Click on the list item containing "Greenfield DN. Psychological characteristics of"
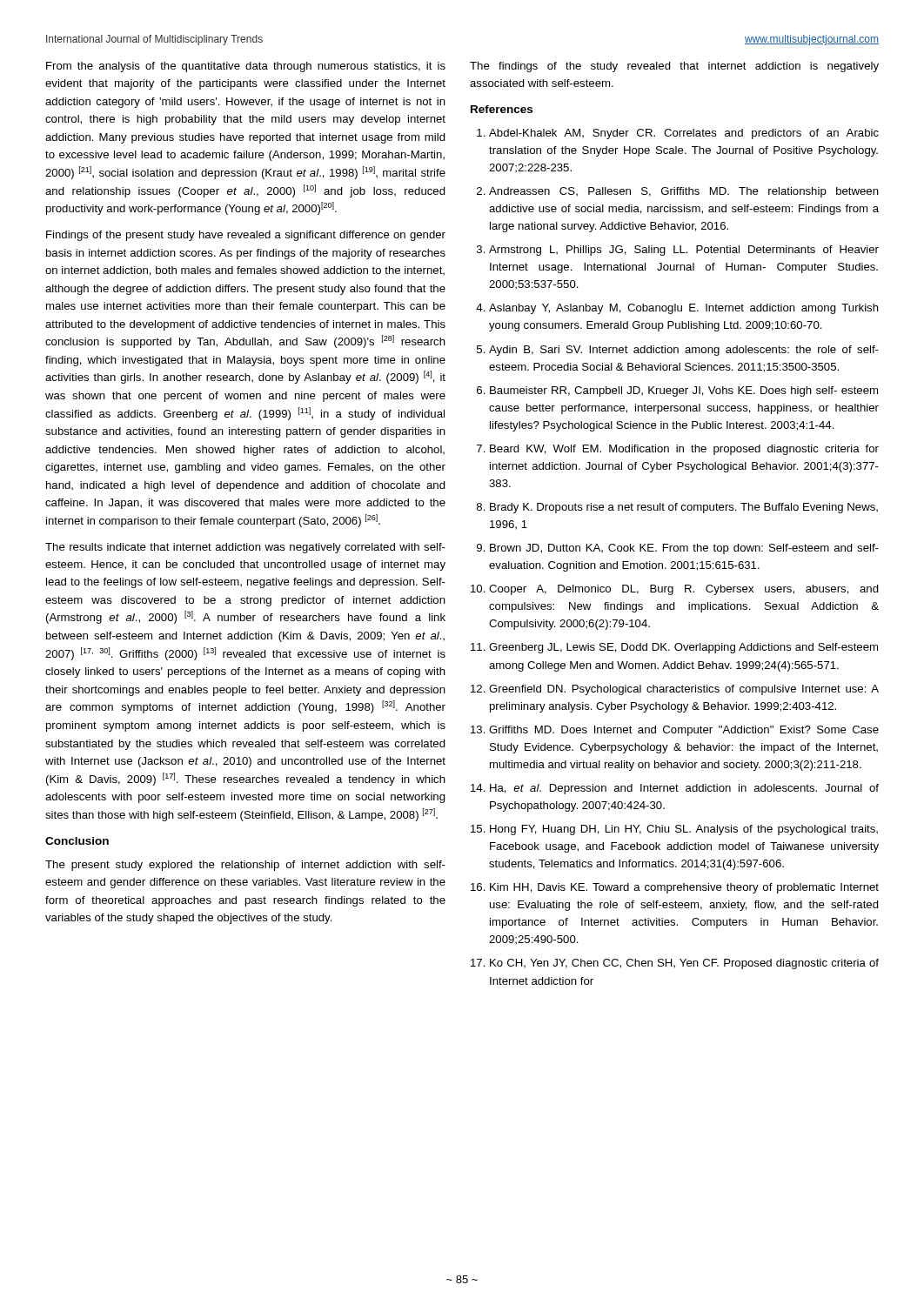This screenshot has height=1305, width=924. [x=684, y=697]
